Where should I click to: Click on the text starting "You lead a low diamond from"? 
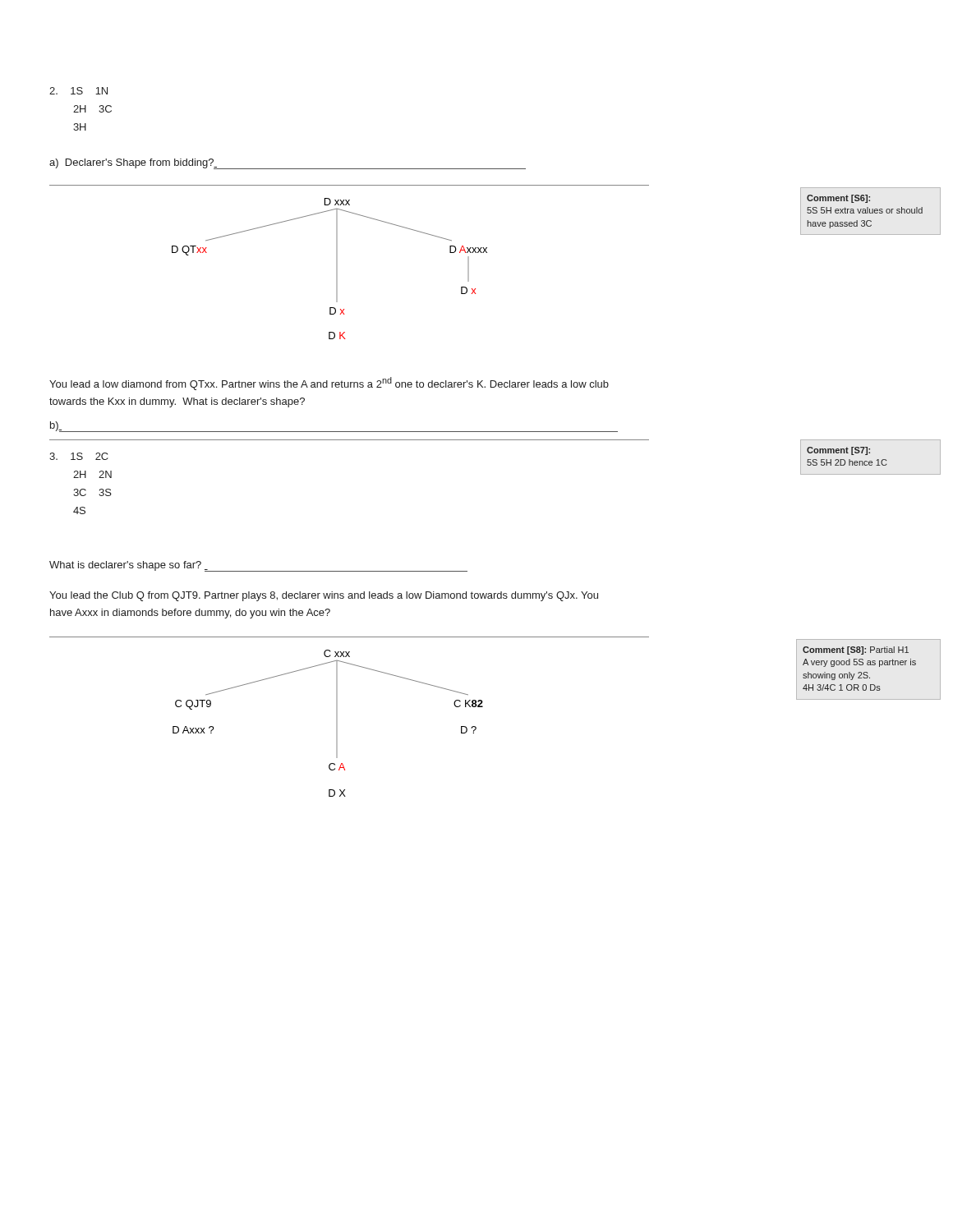(329, 391)
